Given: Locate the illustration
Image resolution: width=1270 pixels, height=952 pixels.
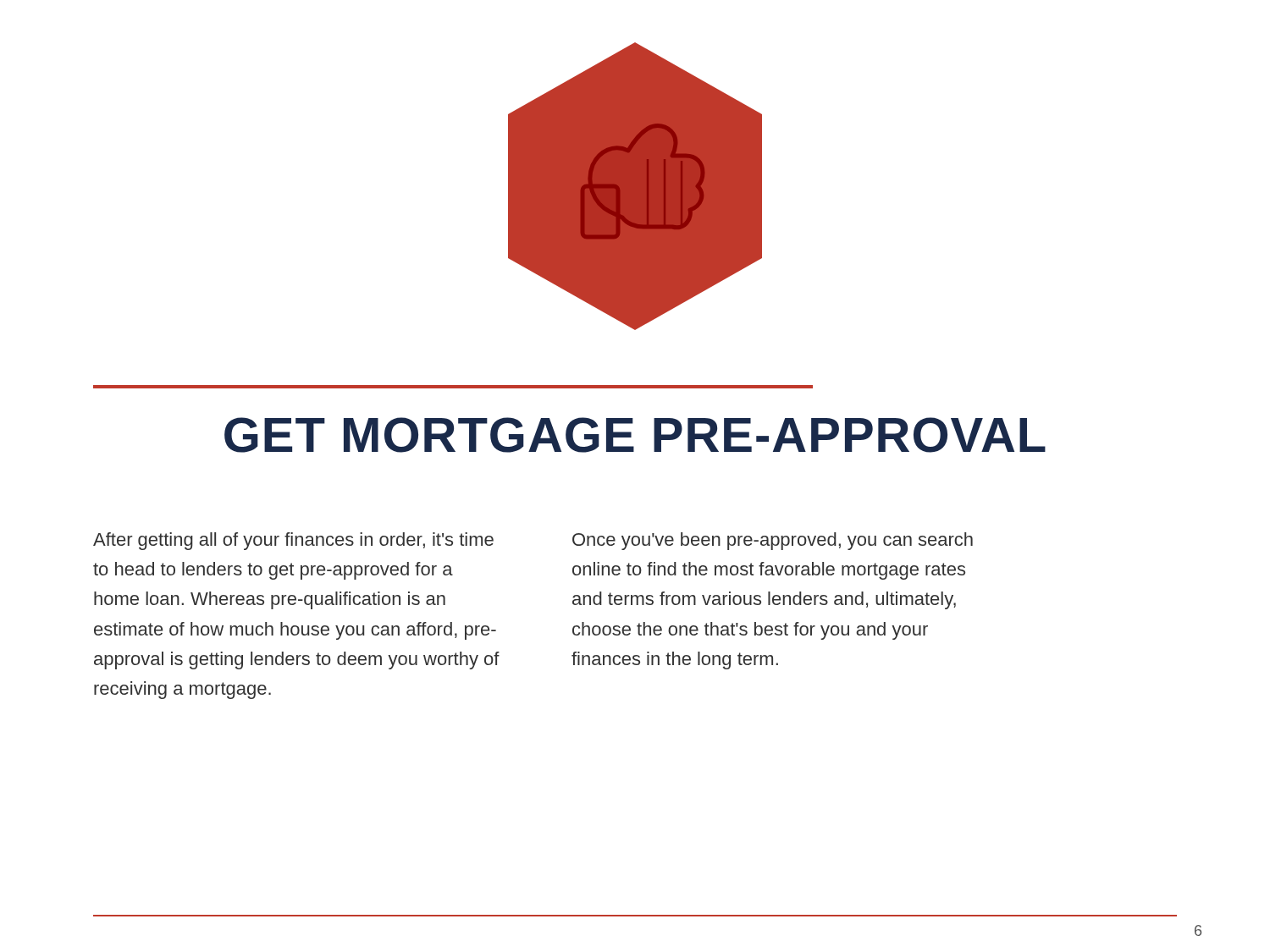Looking at the screenshot, I should pos(635,199).
